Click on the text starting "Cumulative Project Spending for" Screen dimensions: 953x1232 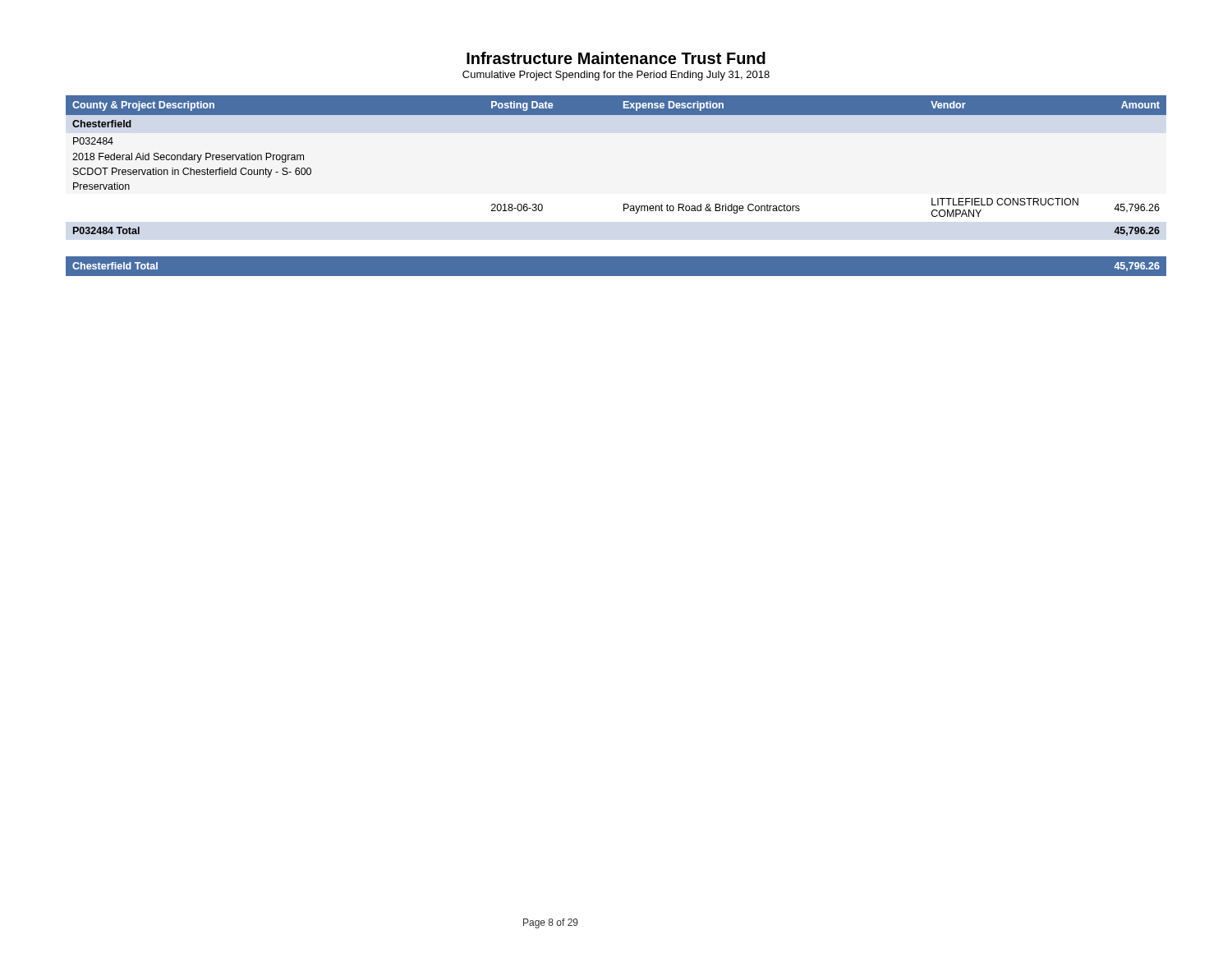coord(616,74)
